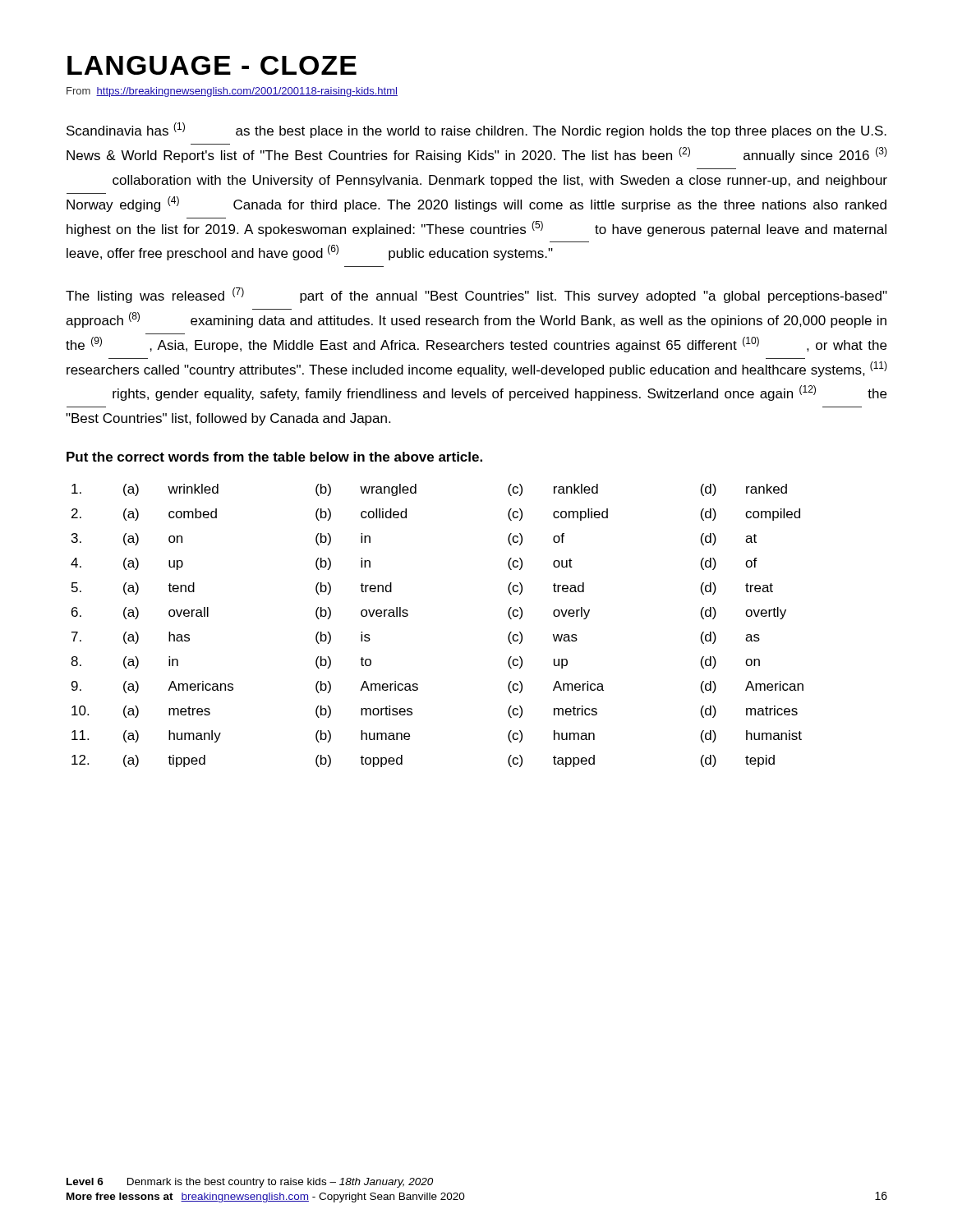The width and height of the screenshot is (953, 1232).
Task: Locate the text starting "From https://breakingnewsenglish.com/2001/200118-raising-kids.html"
Action: pos(232,92)
